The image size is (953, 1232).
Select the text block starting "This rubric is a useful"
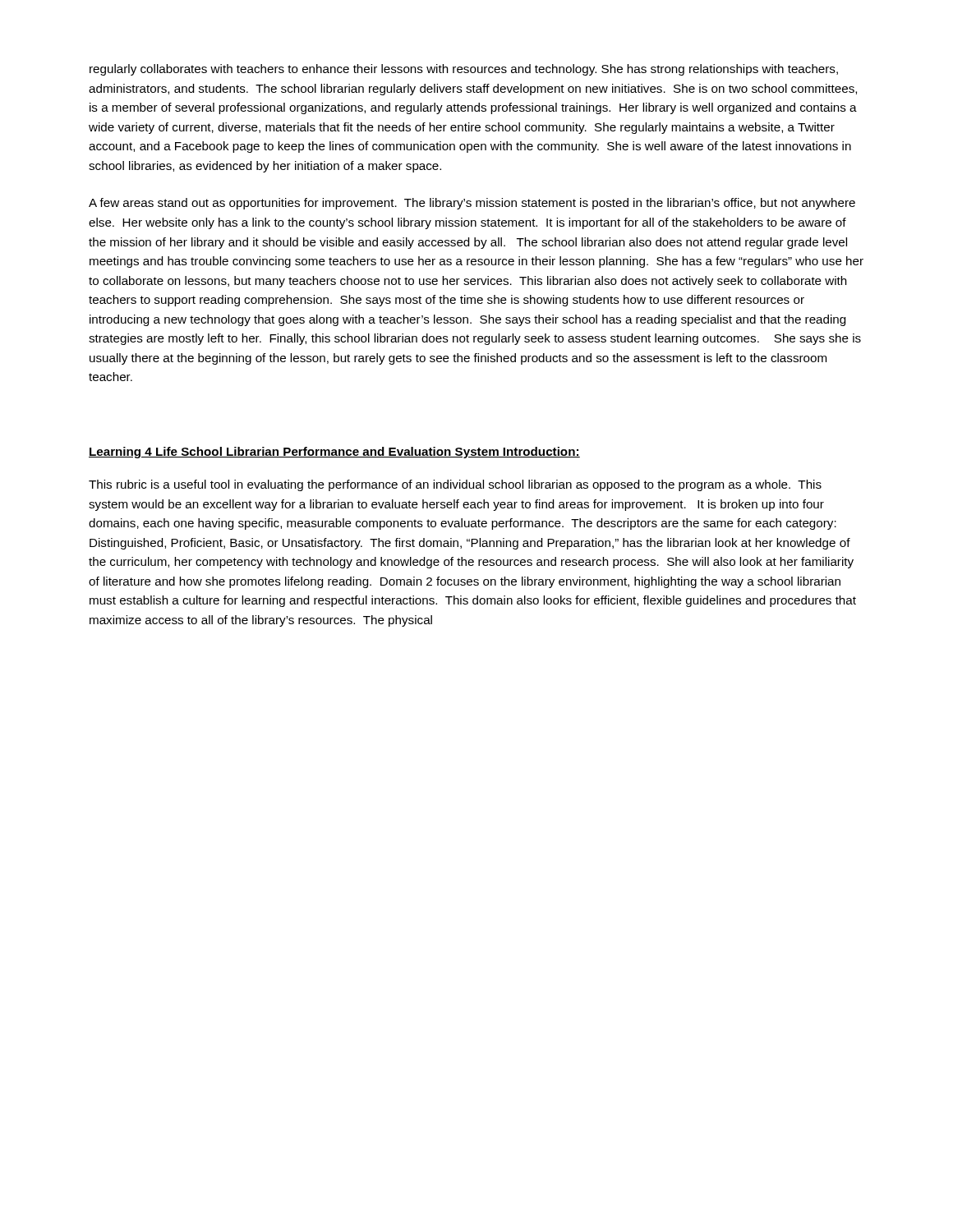(x=472, y=552)
